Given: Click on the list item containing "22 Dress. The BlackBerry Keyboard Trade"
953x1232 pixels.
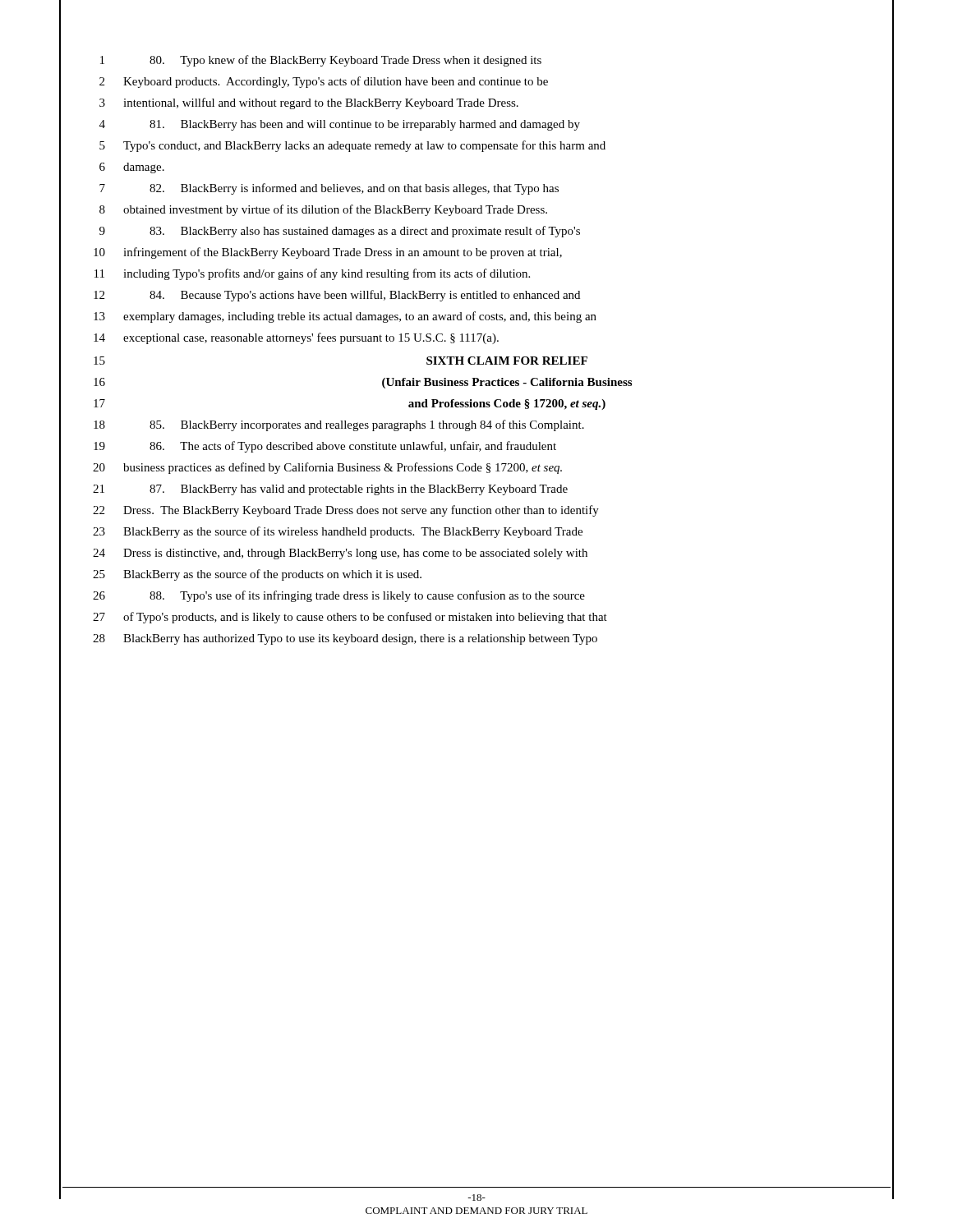Looking at the screenshot, I should pos(476,510).
